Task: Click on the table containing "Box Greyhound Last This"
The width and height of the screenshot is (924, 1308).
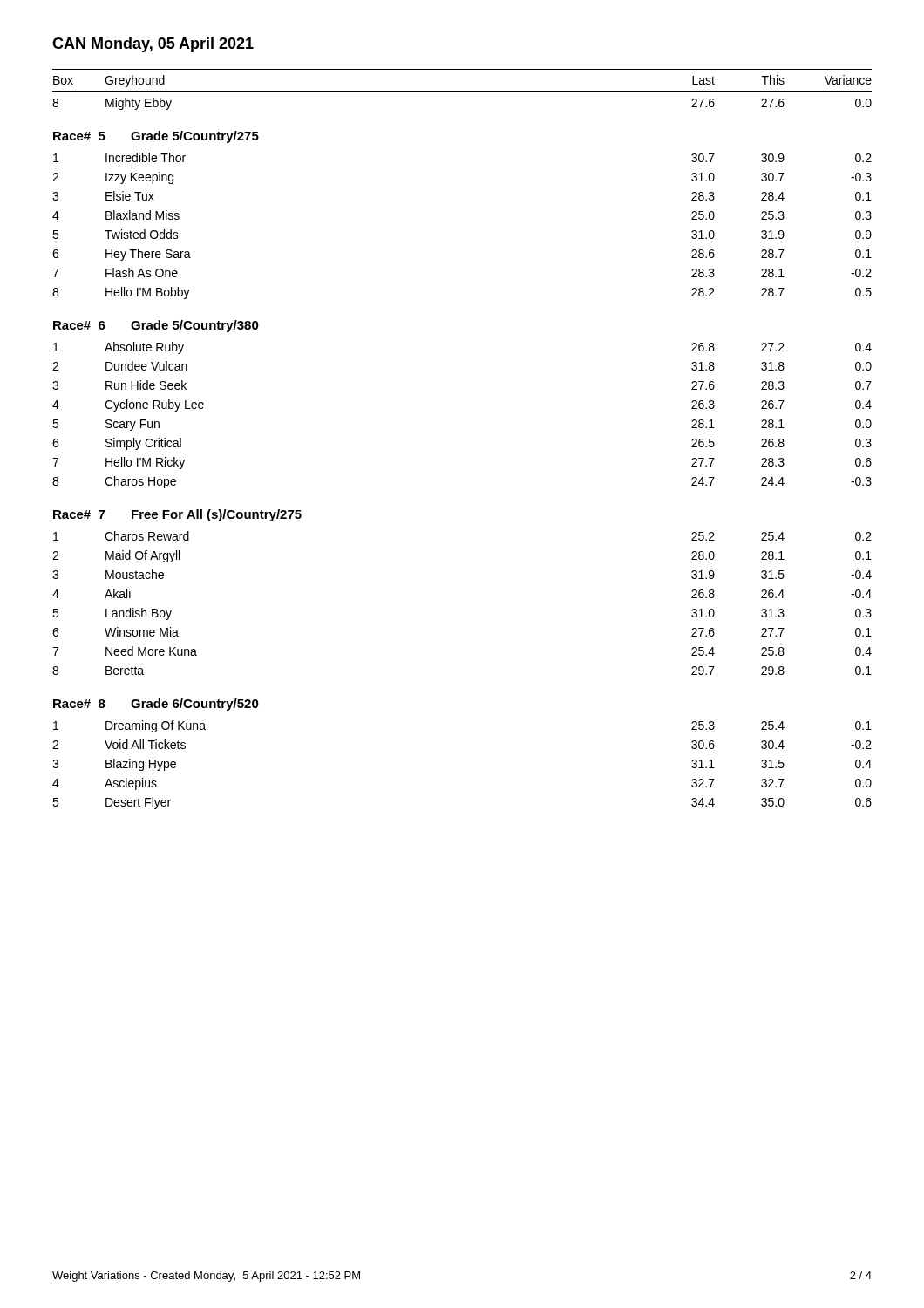Action: [x=462, y=91]
